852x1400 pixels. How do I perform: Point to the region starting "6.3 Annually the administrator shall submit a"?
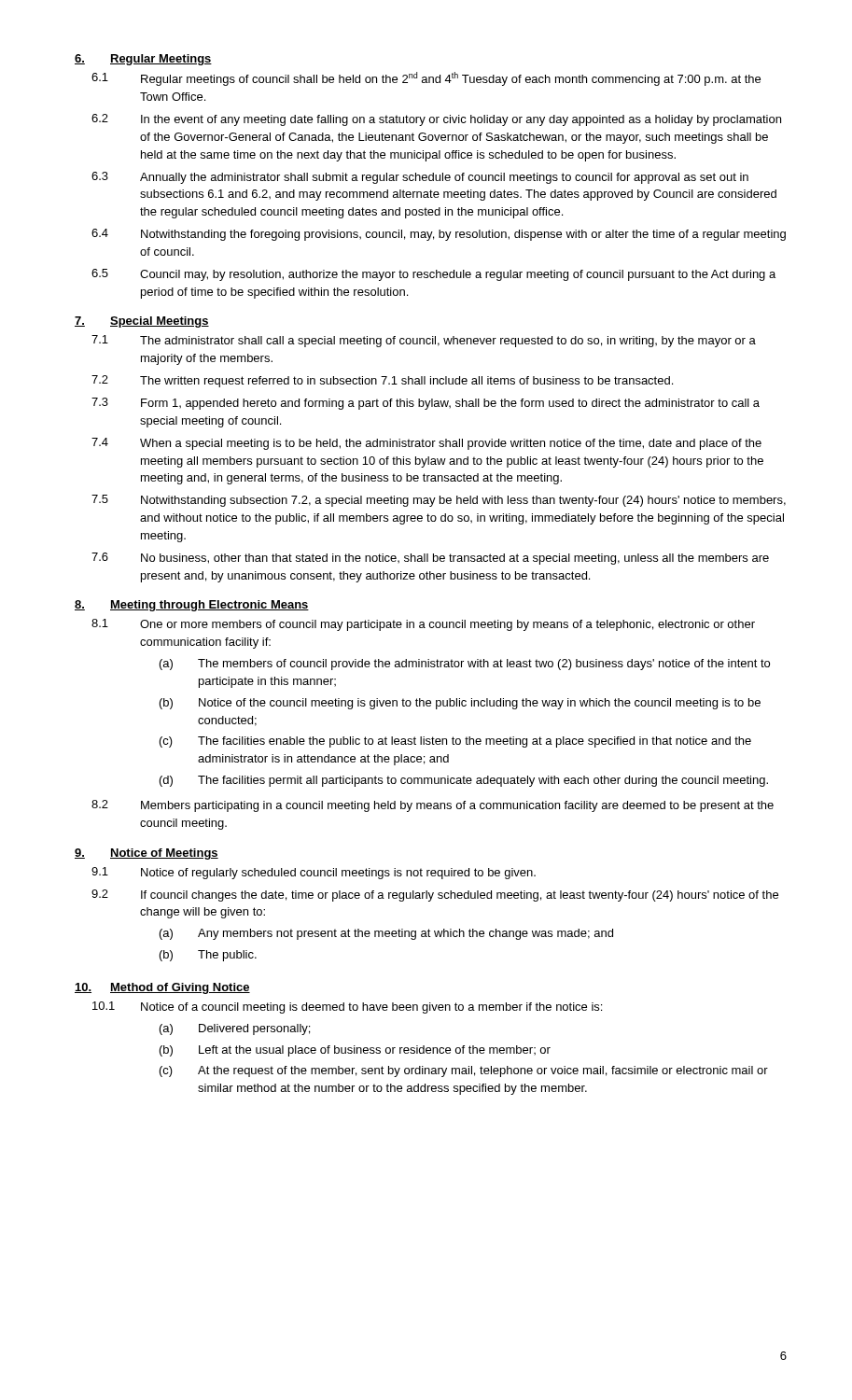[x=431, y=195]
